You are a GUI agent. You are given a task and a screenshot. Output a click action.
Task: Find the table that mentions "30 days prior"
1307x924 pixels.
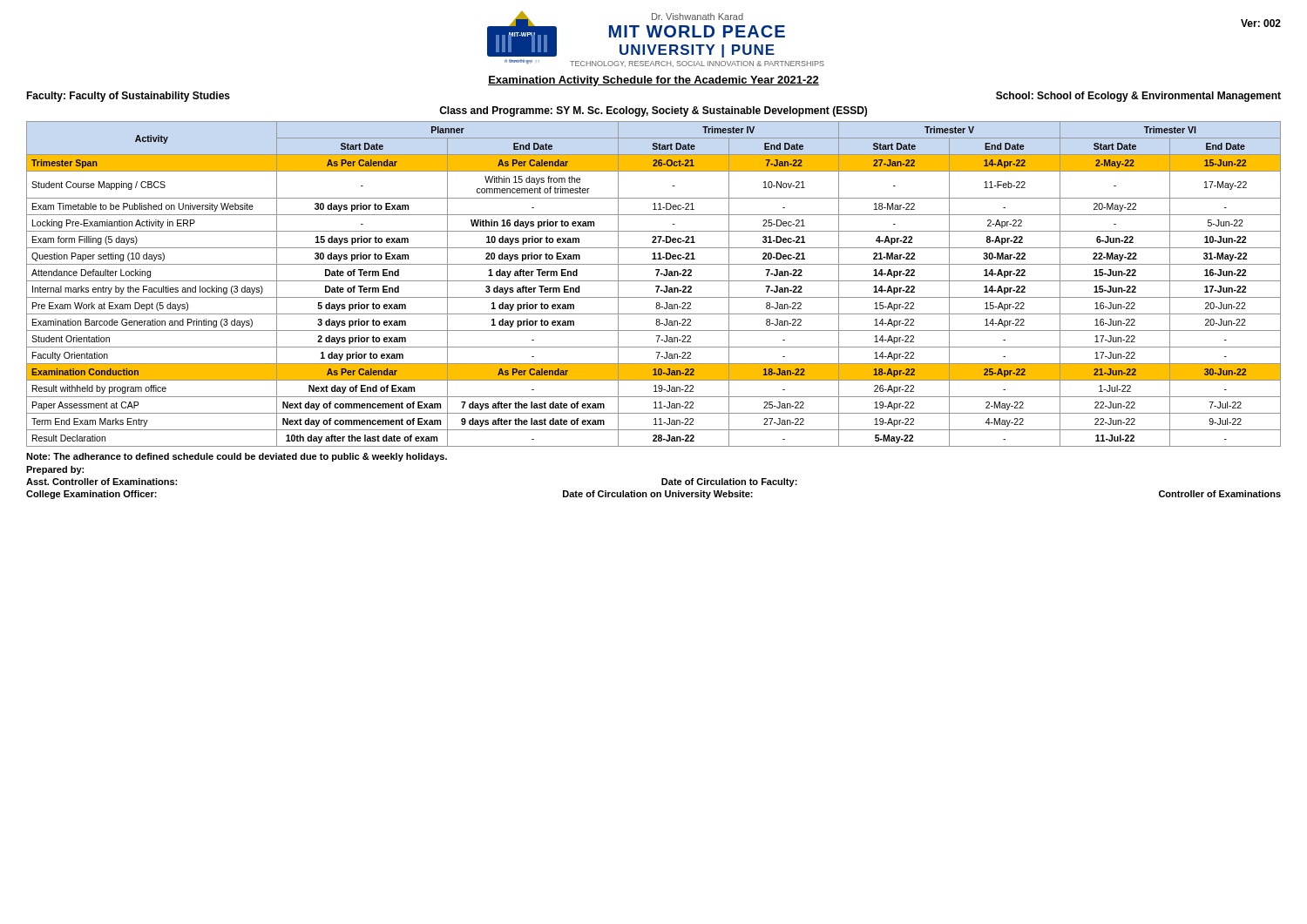[x=654, y=284]
